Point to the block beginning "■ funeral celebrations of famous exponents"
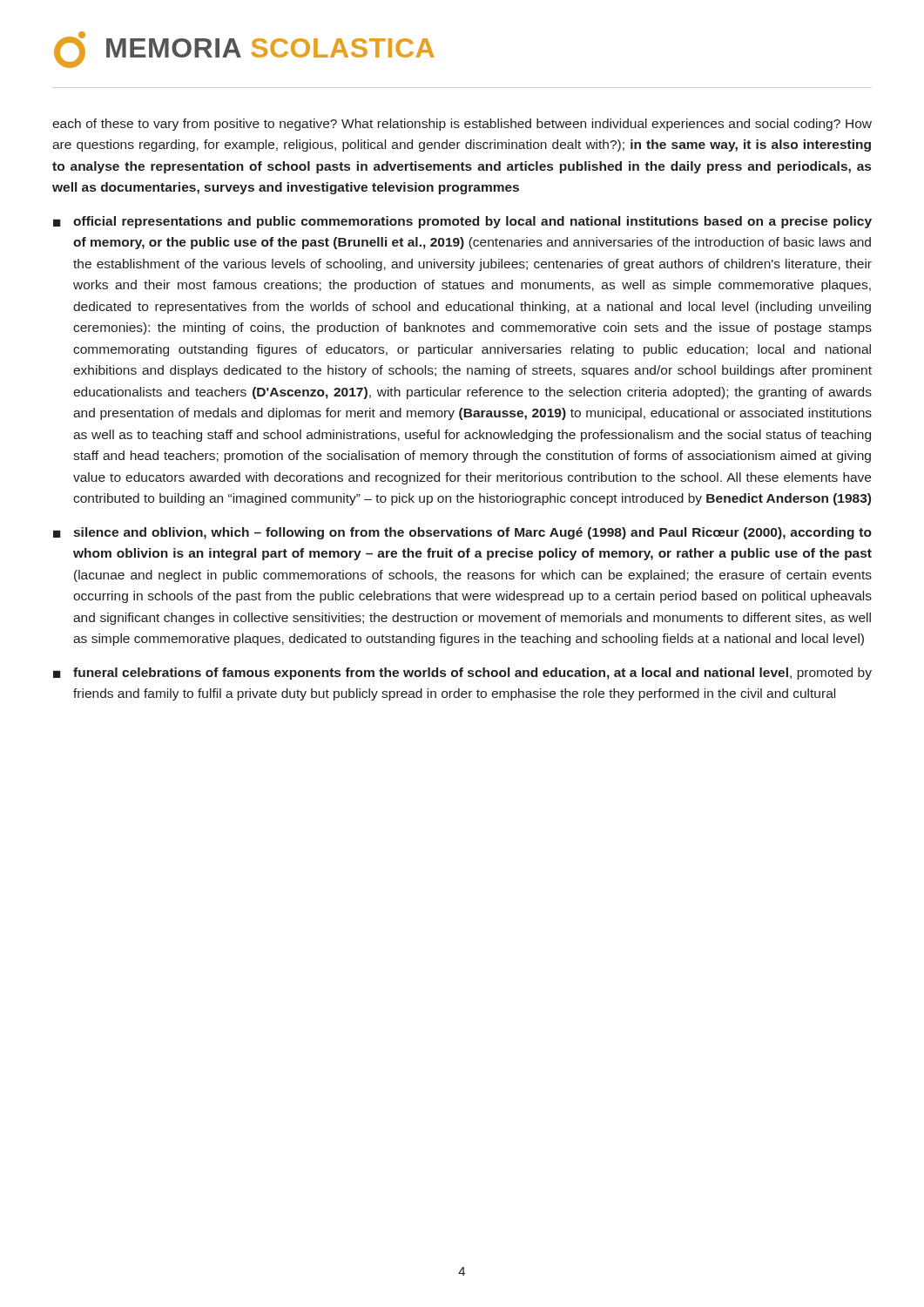 (462, 683)
